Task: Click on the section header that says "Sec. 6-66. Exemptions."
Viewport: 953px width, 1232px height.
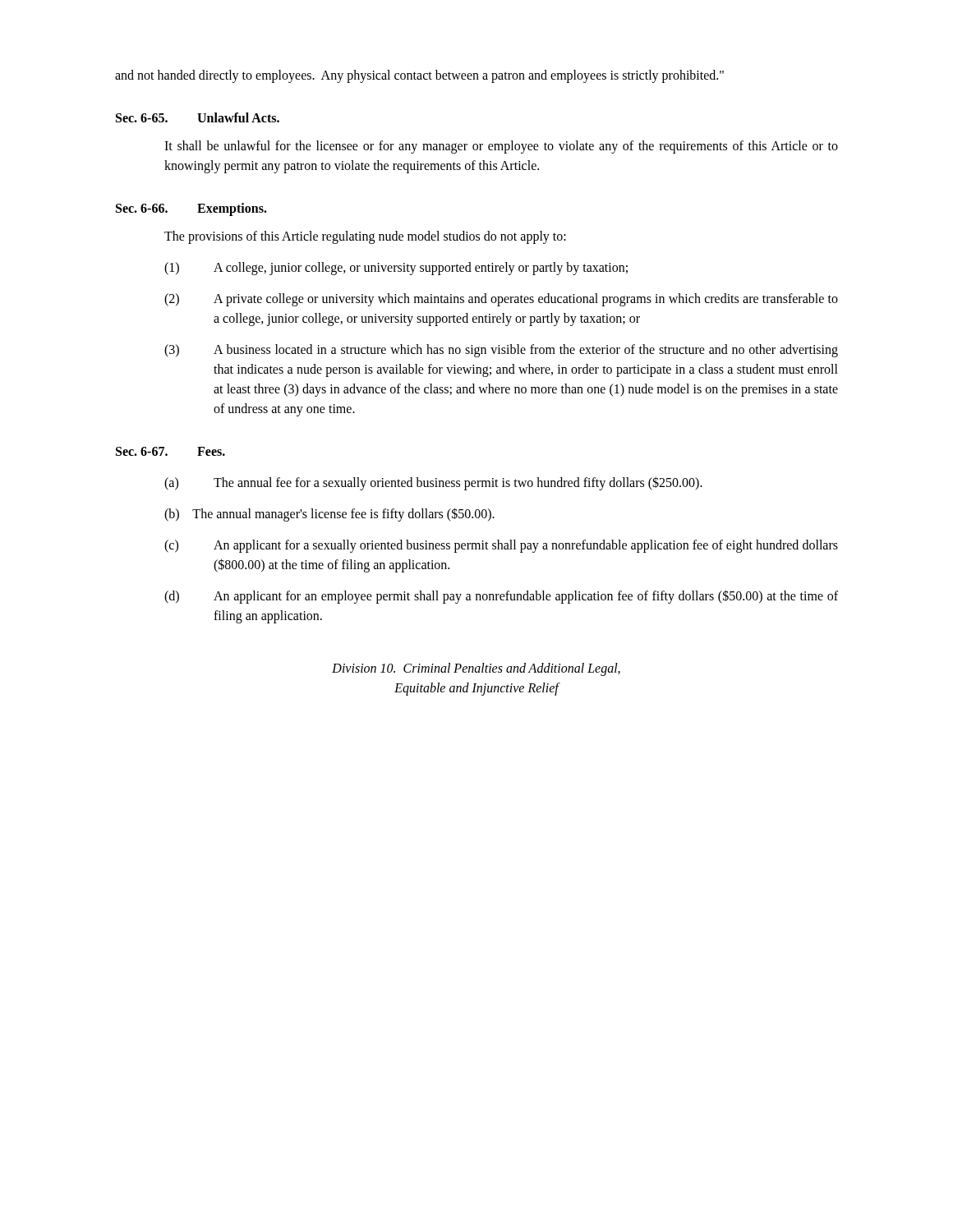Action: click(191, 209)
